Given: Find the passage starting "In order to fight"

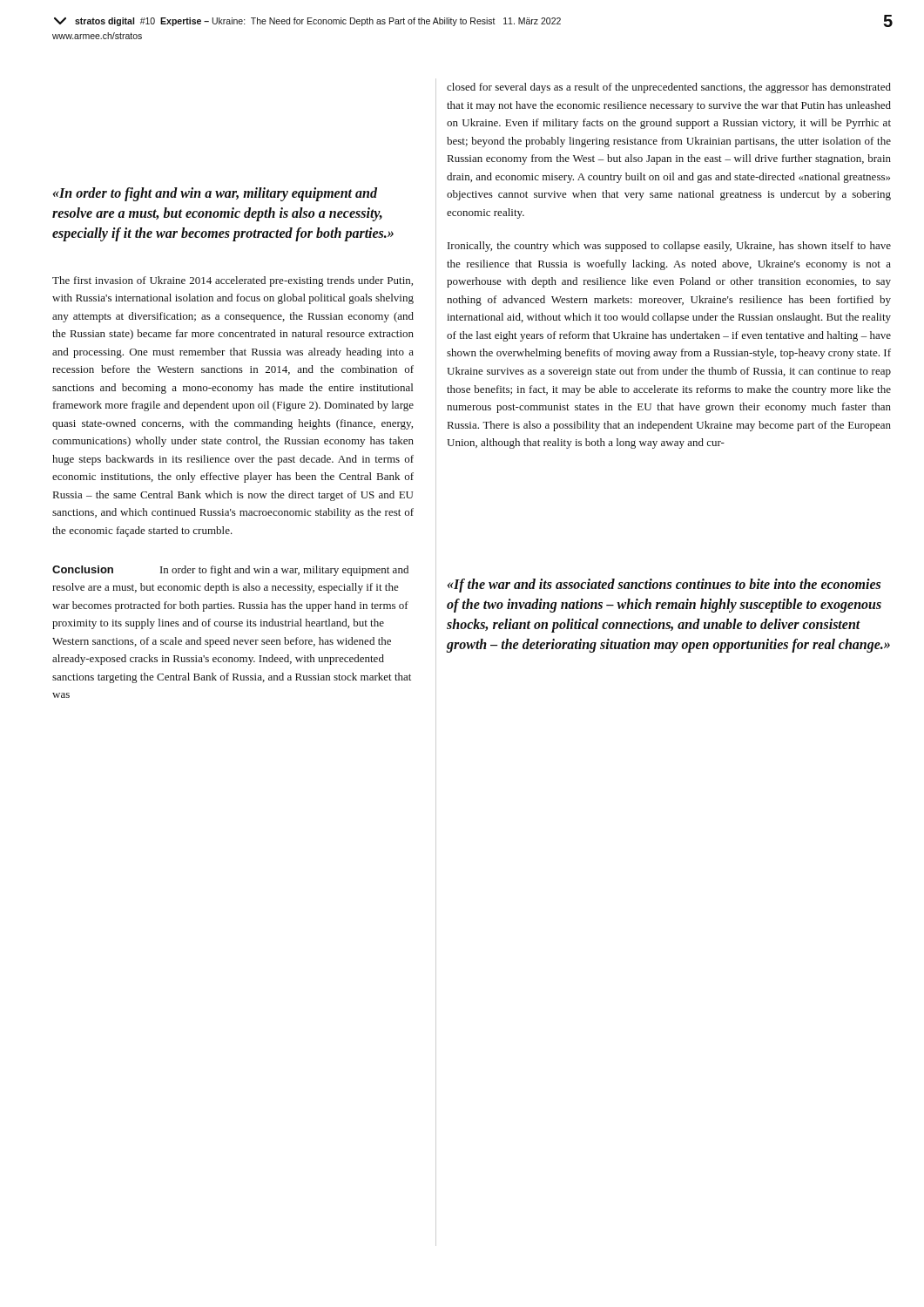Looking at the screenshot, I should coord(232,632).
